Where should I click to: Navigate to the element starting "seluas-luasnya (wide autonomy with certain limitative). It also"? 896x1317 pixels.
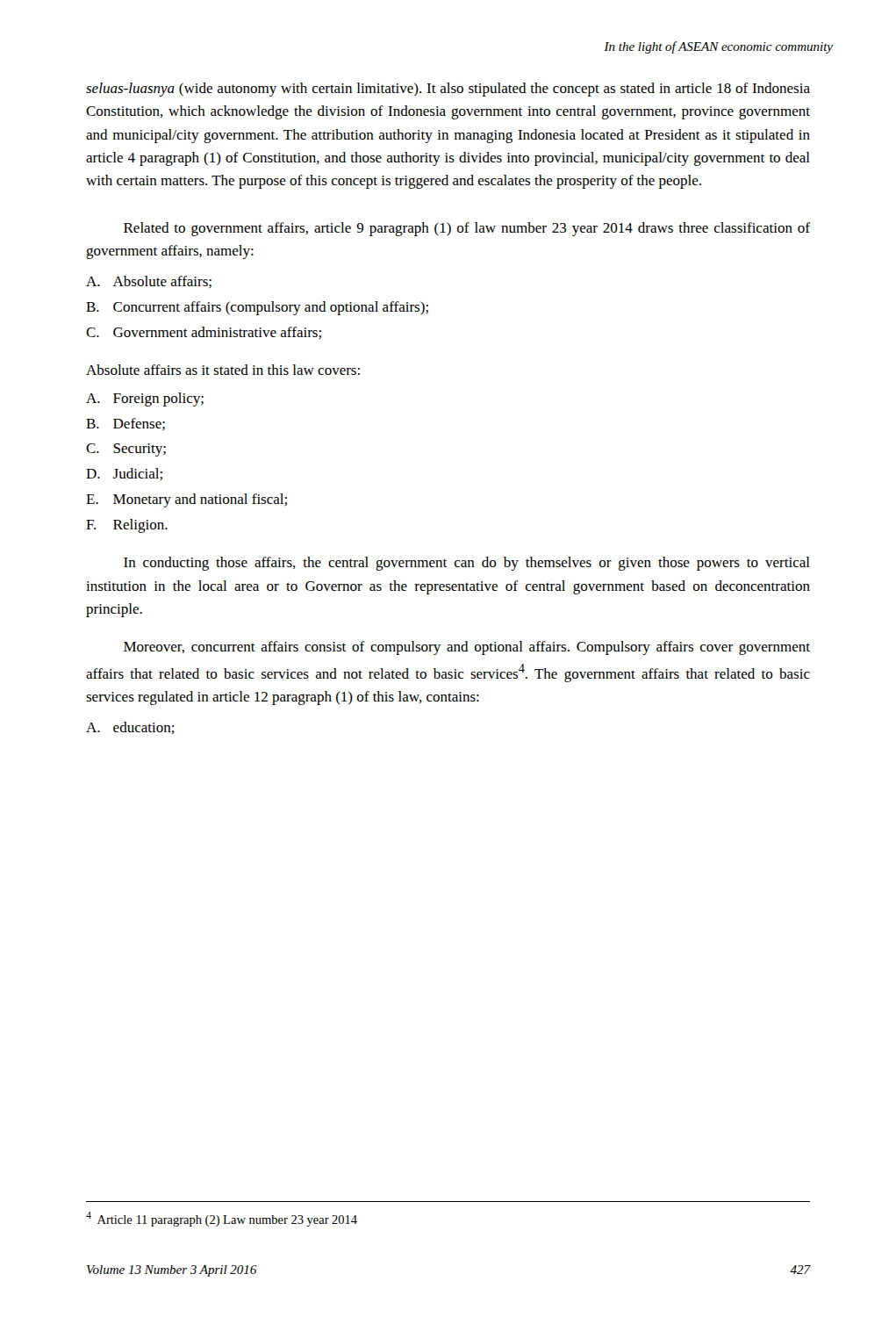click(448, 135)
